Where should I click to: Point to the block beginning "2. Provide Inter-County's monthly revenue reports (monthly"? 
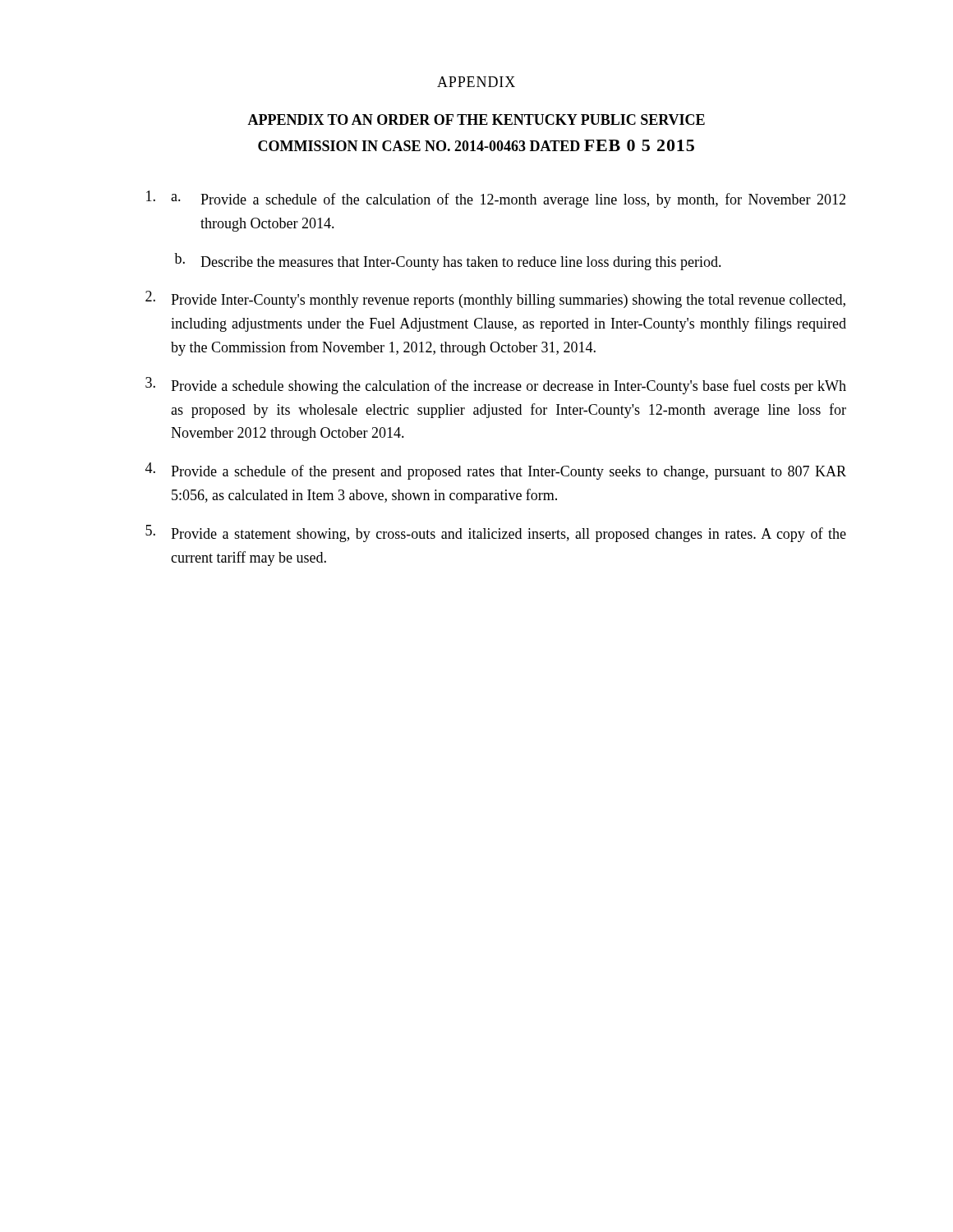coord(476,324)
